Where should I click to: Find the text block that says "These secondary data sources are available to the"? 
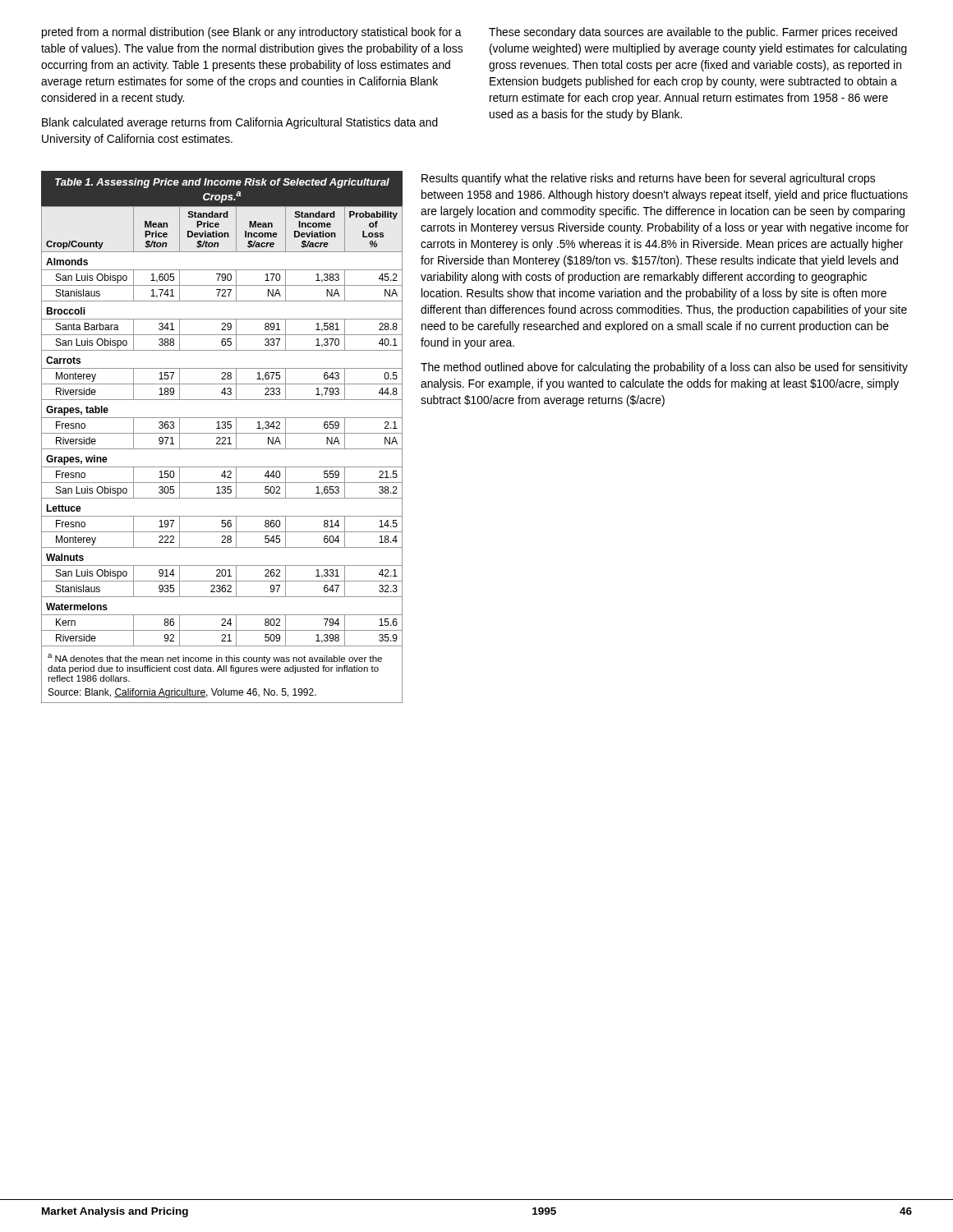[x=700, y=74]
